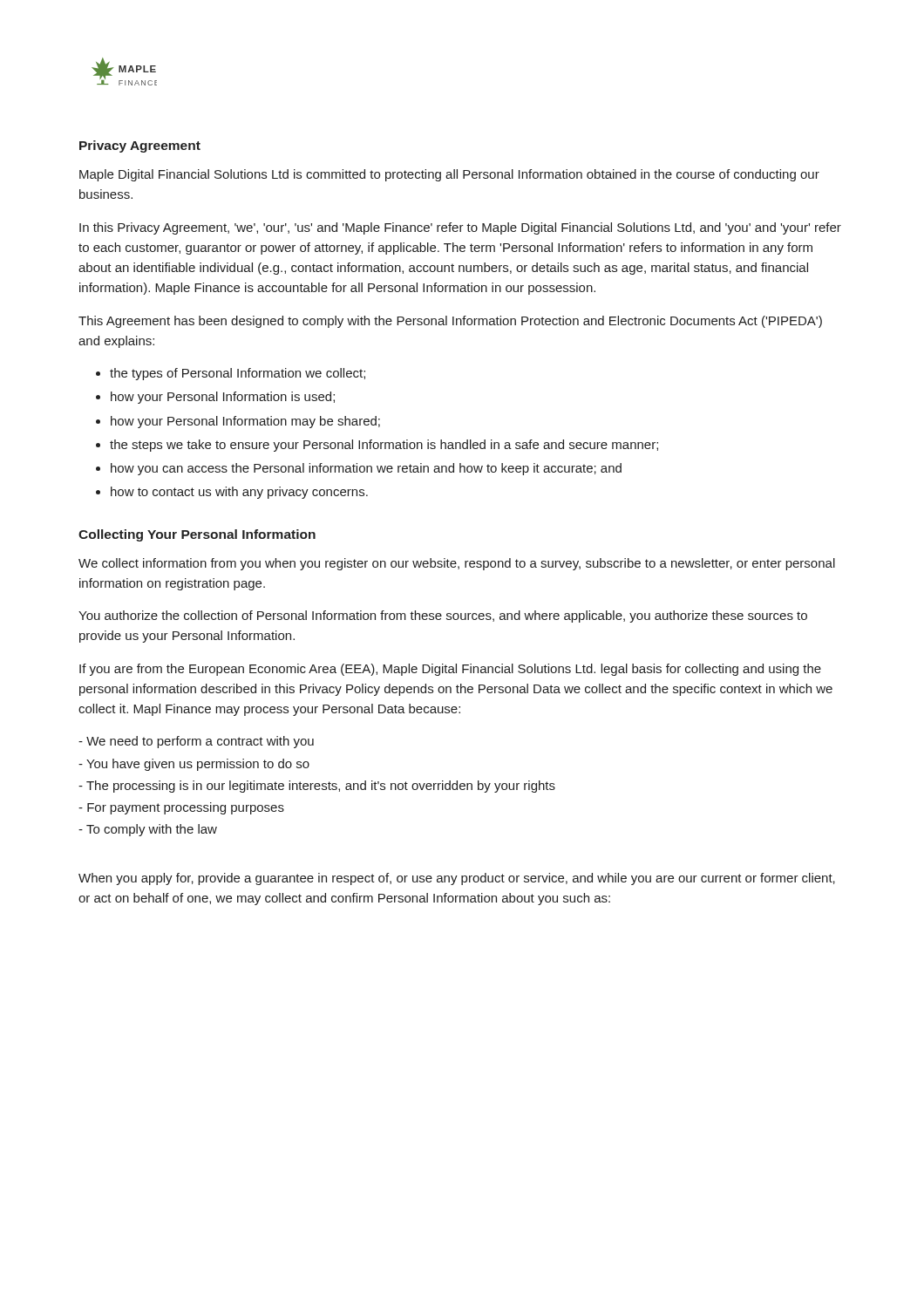Screen dimensions: 1308x924
Task: Locate the block starting "If you are from the European Economic Area"
Action: pos(456,688)
